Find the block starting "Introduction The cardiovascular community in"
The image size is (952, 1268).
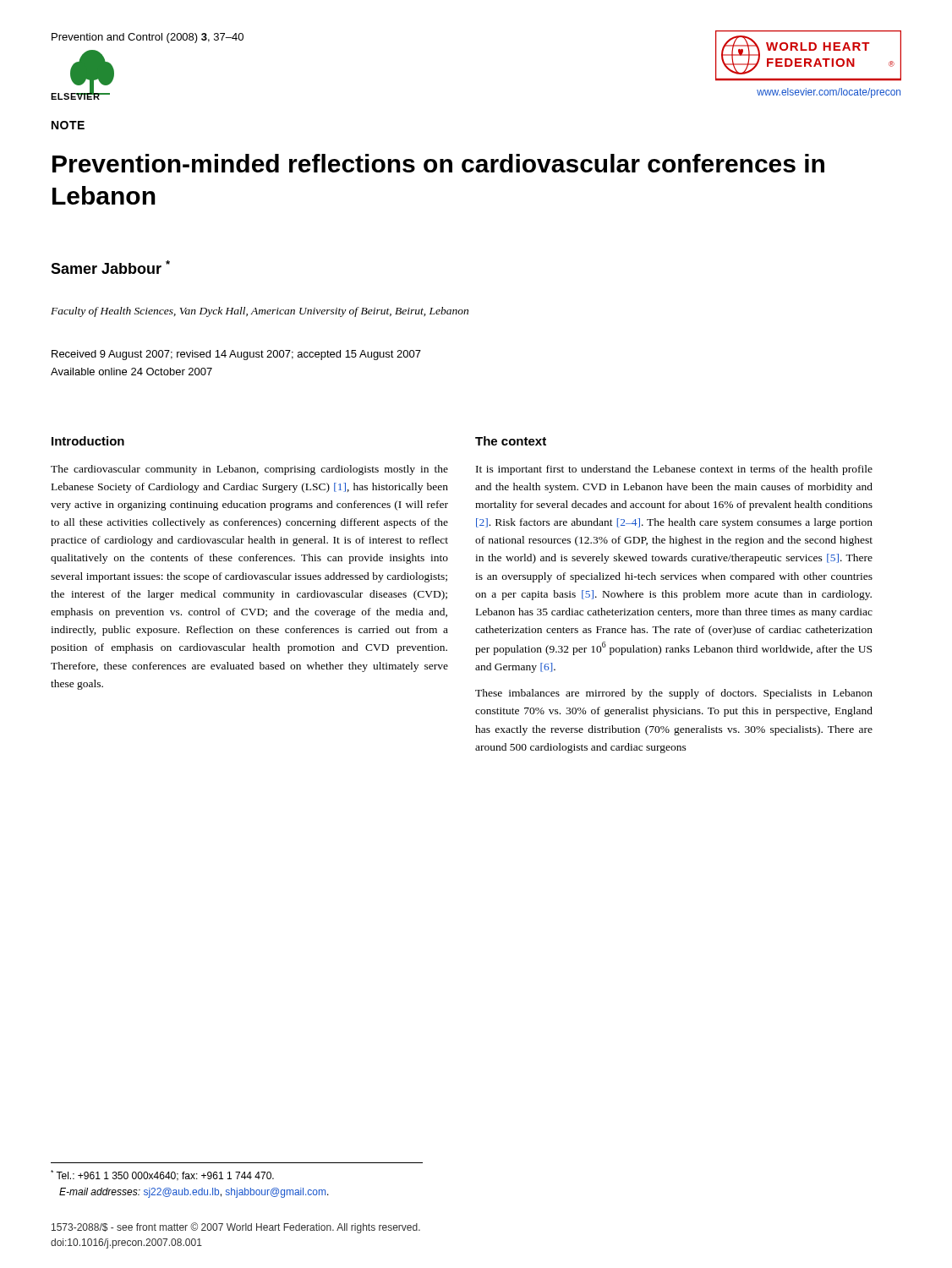(x=249, y=562)
